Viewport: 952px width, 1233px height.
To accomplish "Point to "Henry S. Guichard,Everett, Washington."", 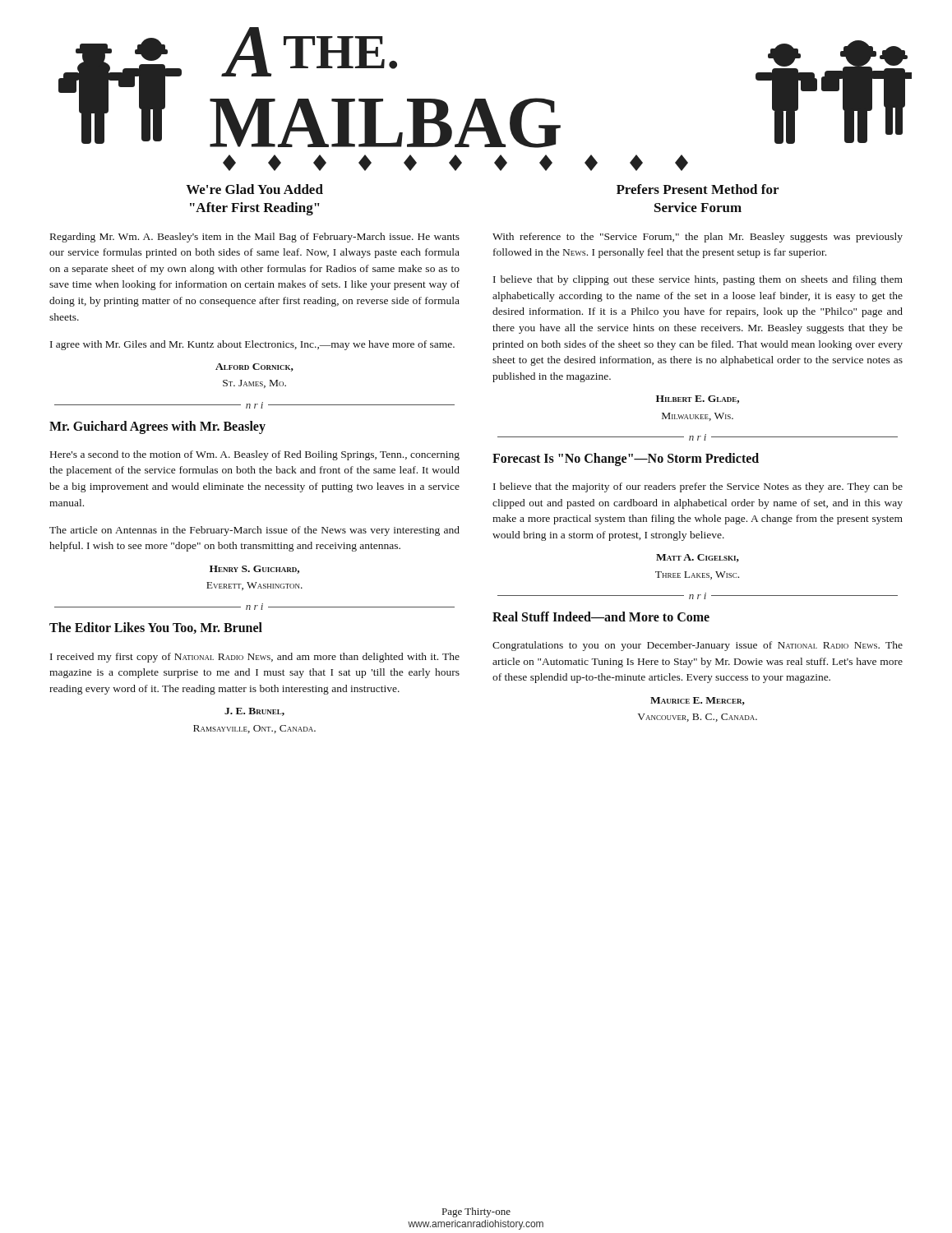I will [x=254, y=577].
